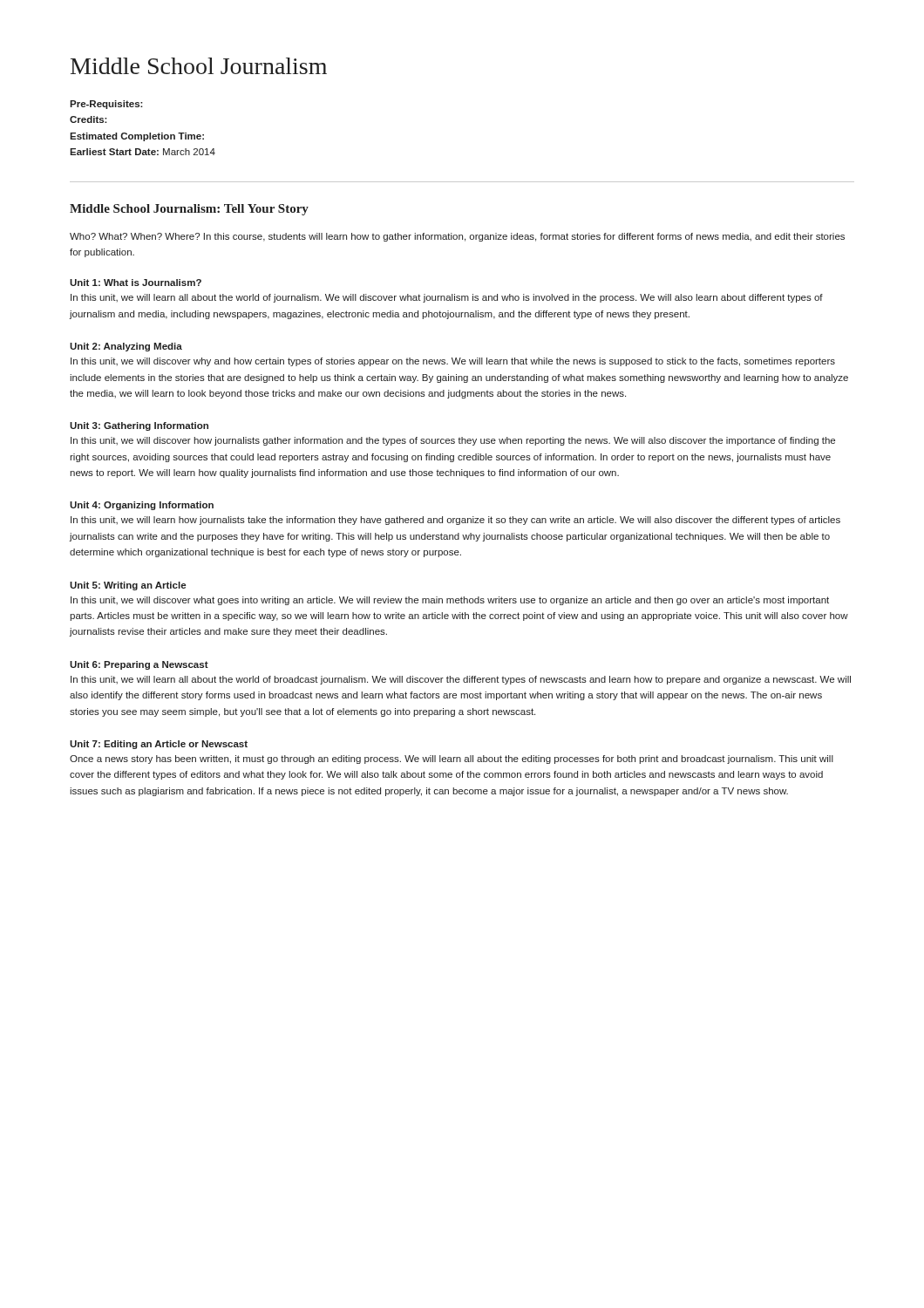Click where it says "Unit 6: Preparing a Newscast"
924x1308 pixels.
click(139, 665)
